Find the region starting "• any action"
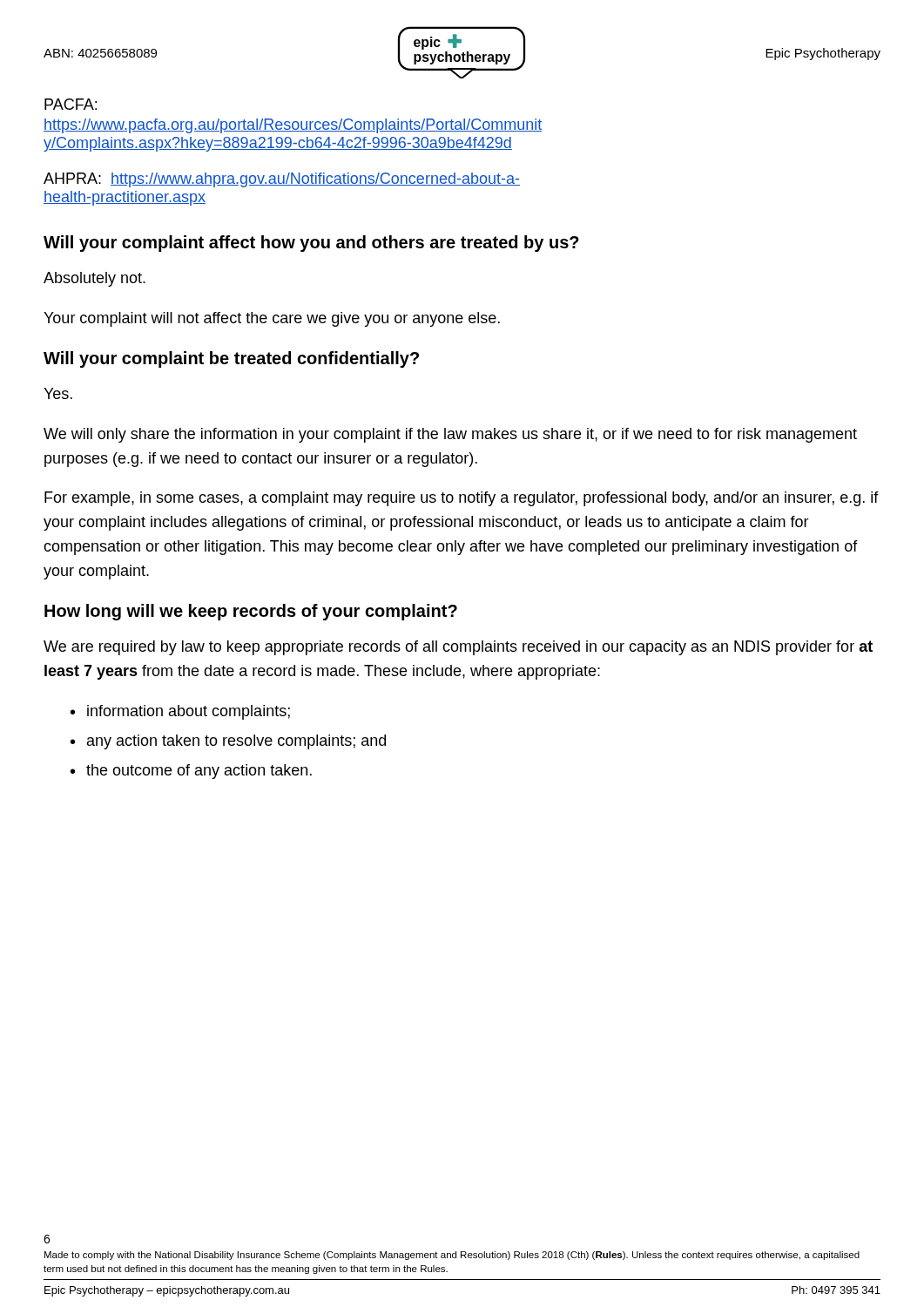Screen dimensions: 1307x924 (228, 741)
